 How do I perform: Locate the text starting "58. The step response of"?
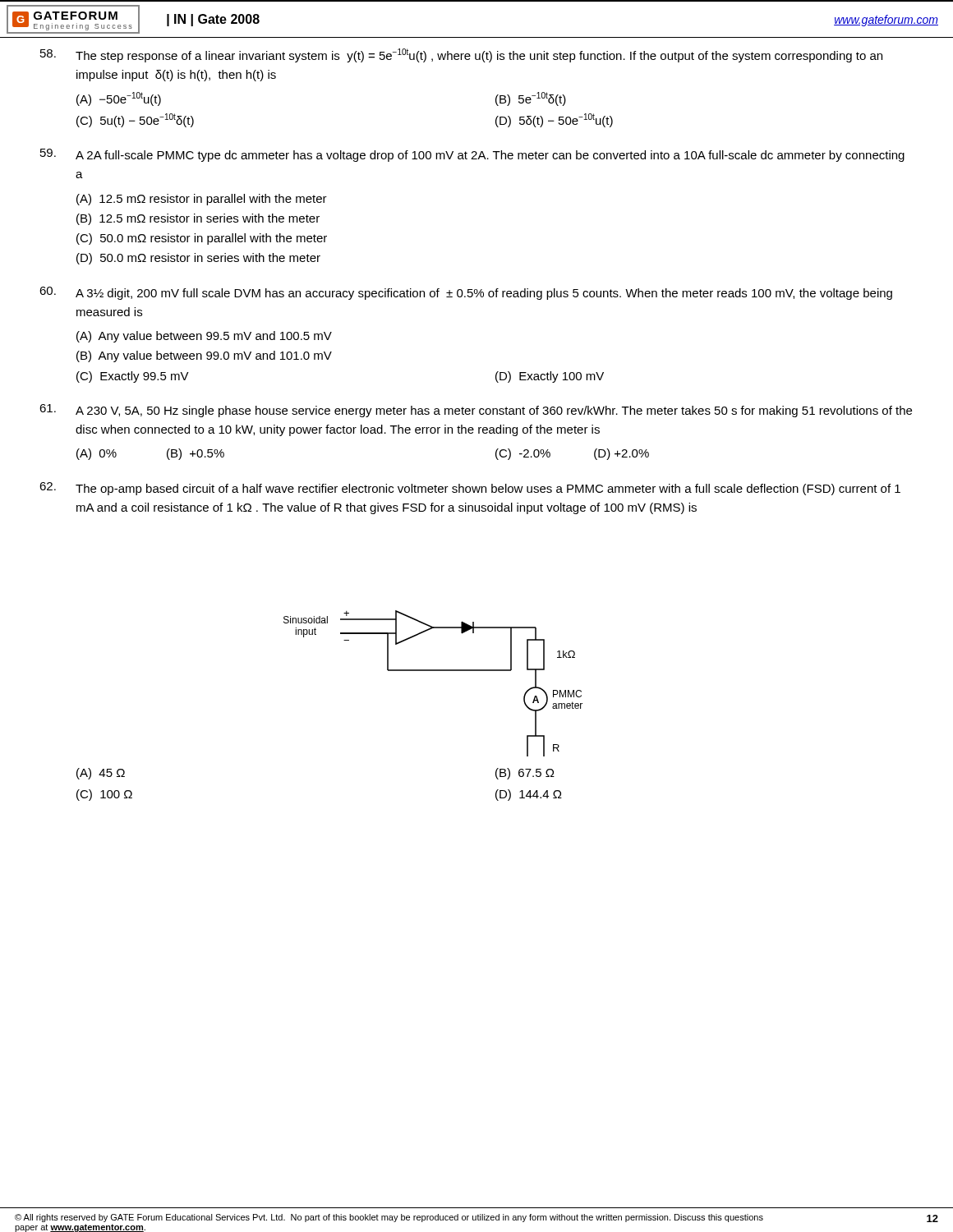[x=461, y=55]
